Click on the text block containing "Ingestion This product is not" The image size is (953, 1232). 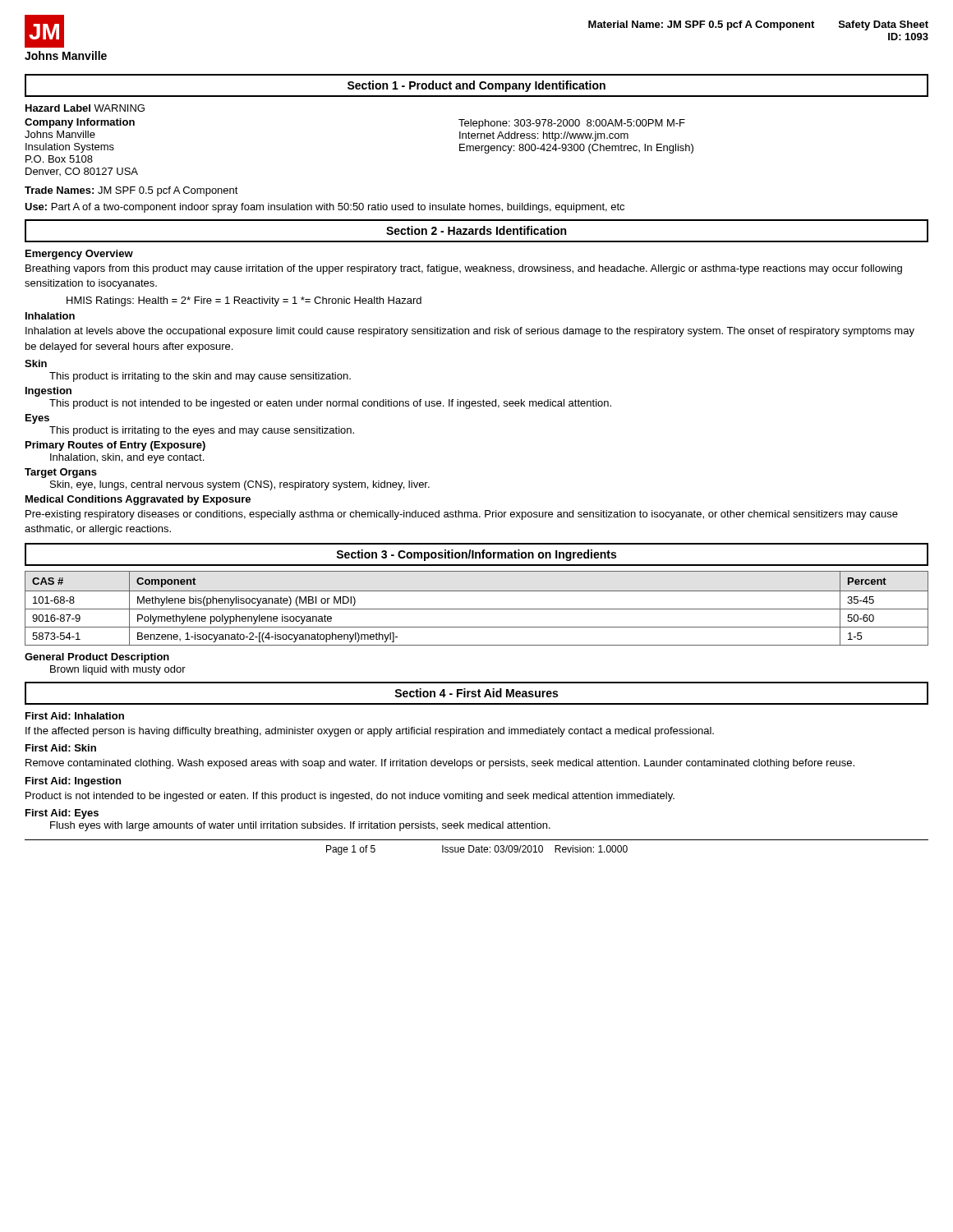[x=476, y=396]
